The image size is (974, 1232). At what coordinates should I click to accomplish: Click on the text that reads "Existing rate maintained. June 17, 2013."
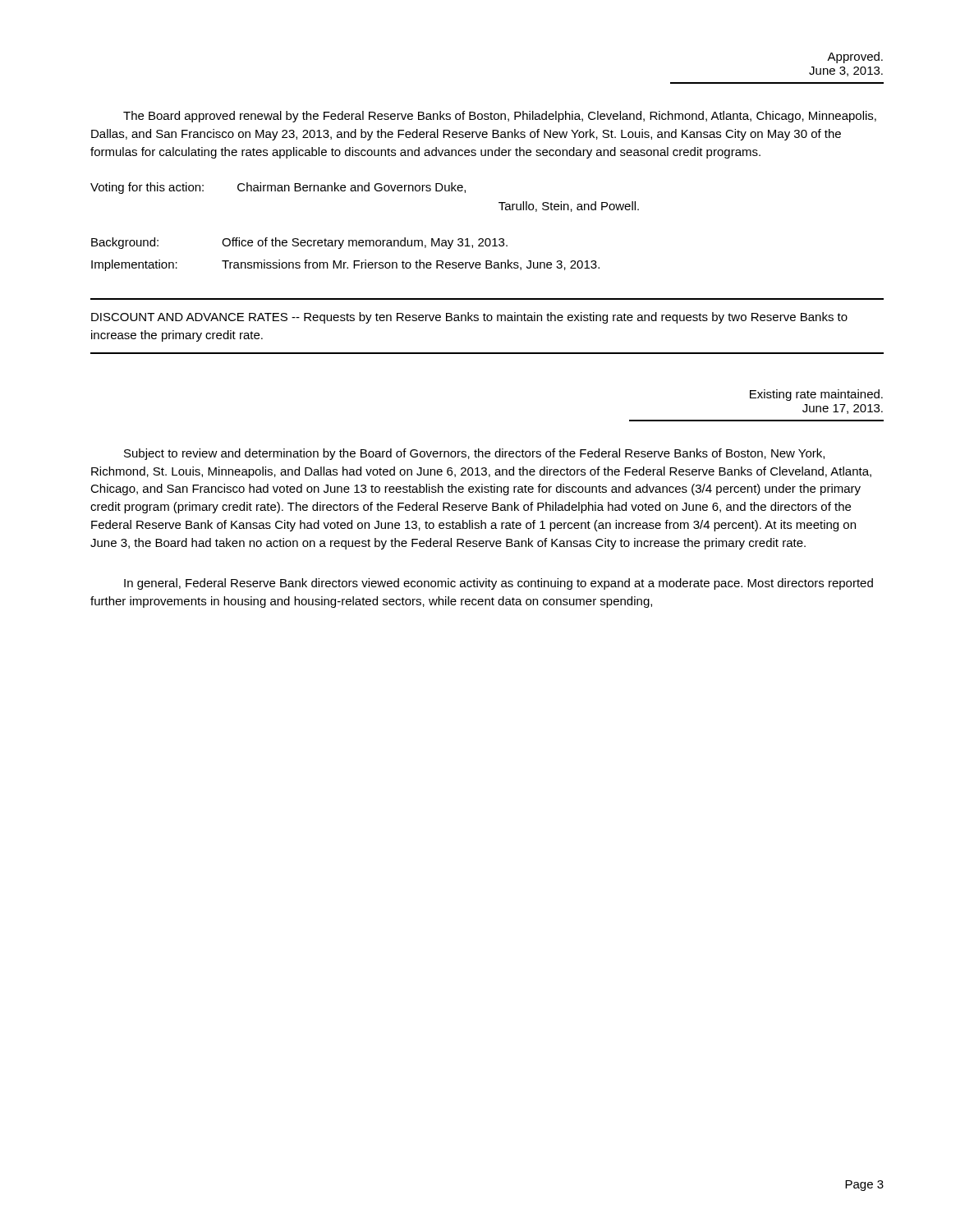756,404
